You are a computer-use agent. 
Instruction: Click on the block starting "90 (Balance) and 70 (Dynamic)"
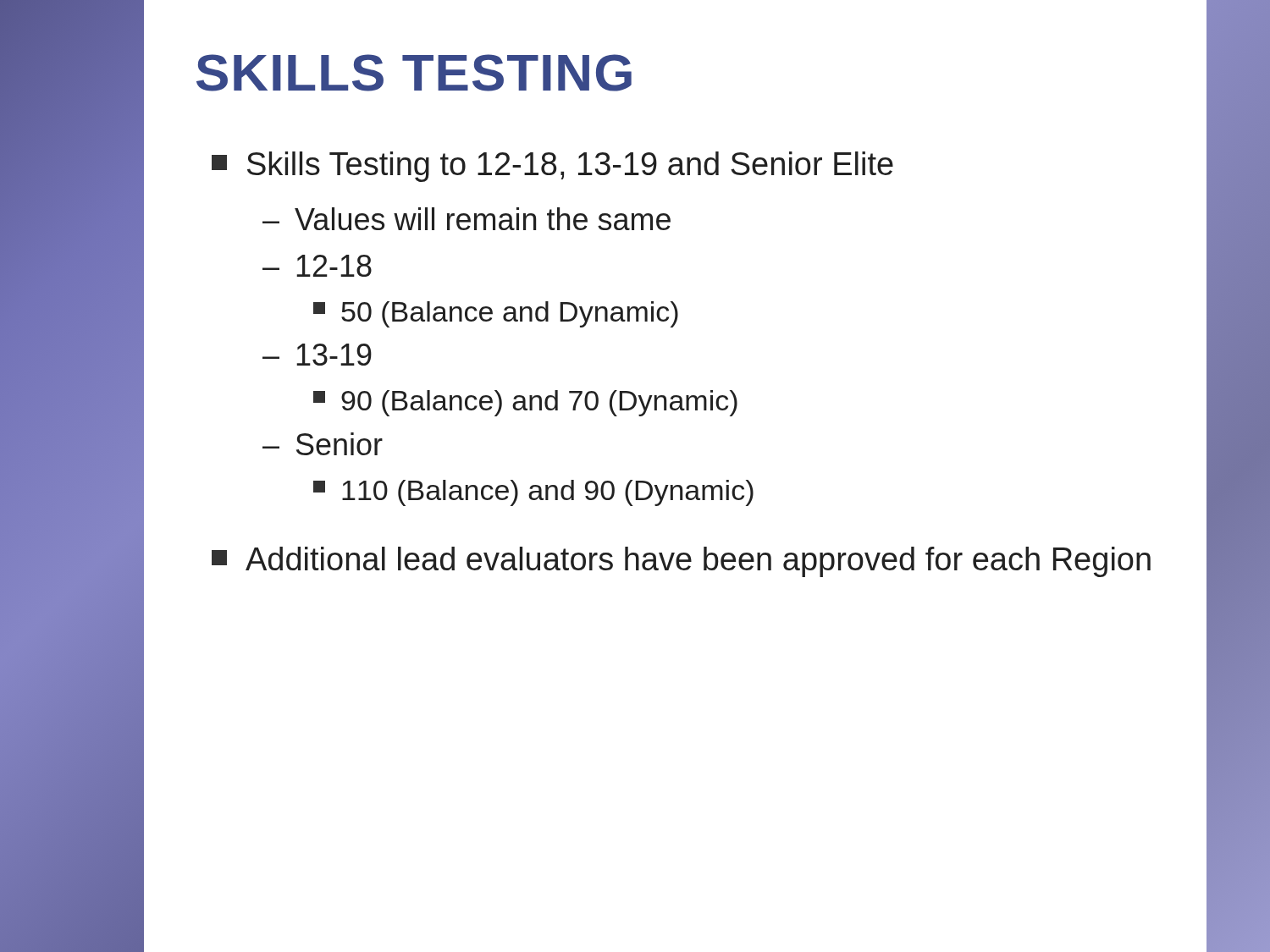click(x=735, y=401)
